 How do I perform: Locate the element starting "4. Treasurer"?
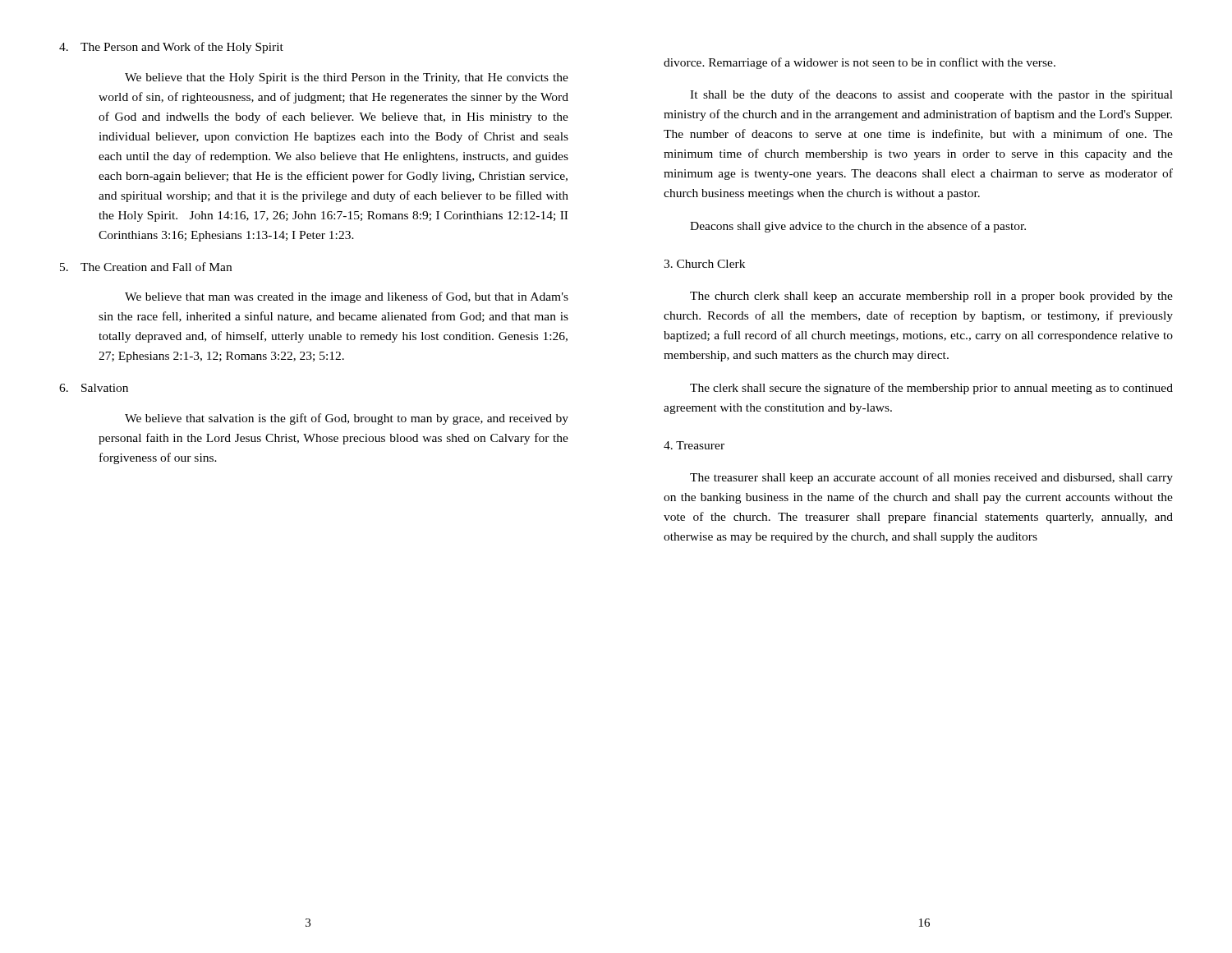pos(694,445)
